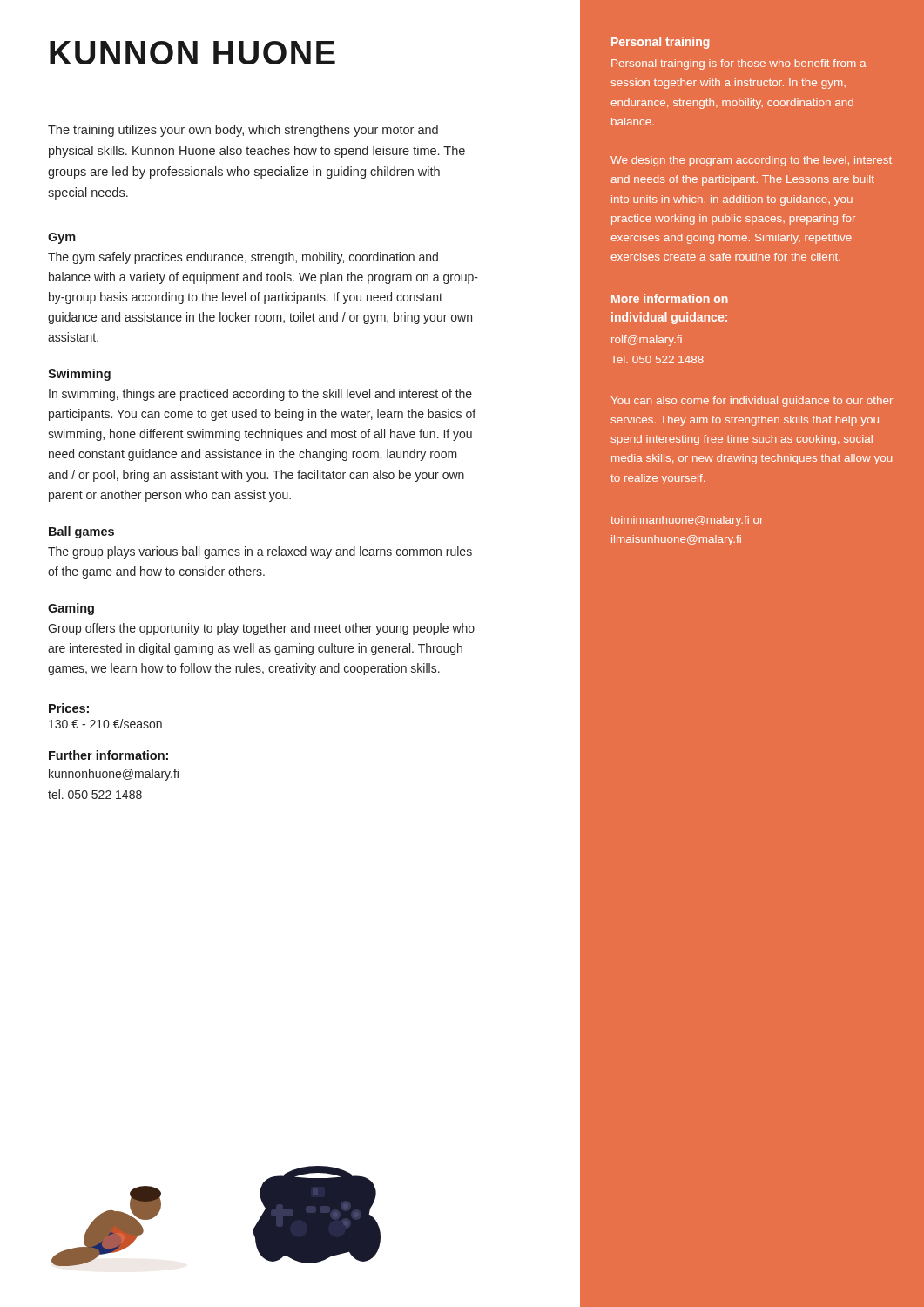
Task: Point to "Personal training"
Action: coord(660,42)
